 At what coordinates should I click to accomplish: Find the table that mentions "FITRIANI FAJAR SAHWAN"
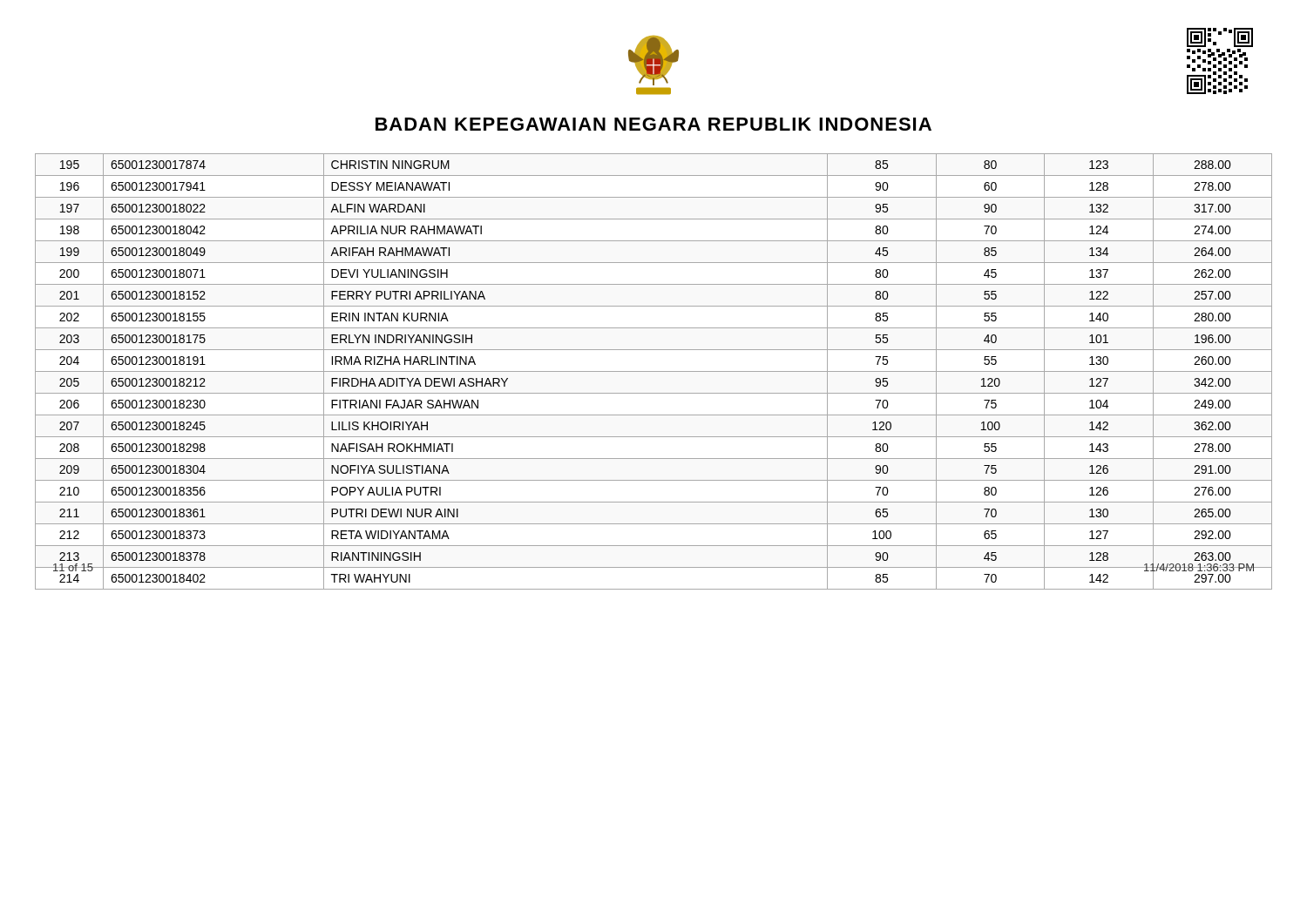pyautogui.click(x=654, y=371)
